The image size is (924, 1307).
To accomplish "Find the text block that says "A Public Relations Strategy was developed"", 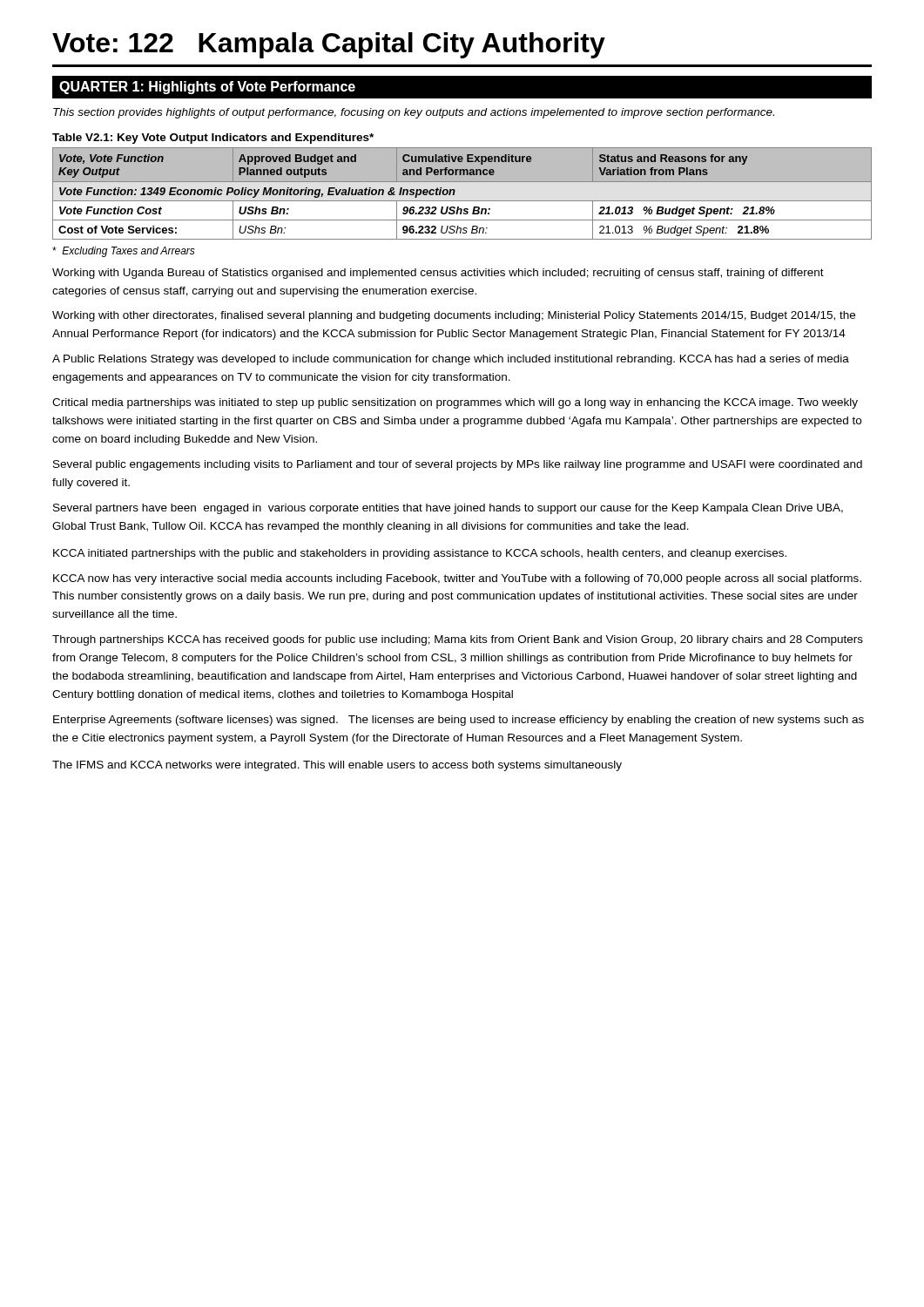I will point(451,368).
